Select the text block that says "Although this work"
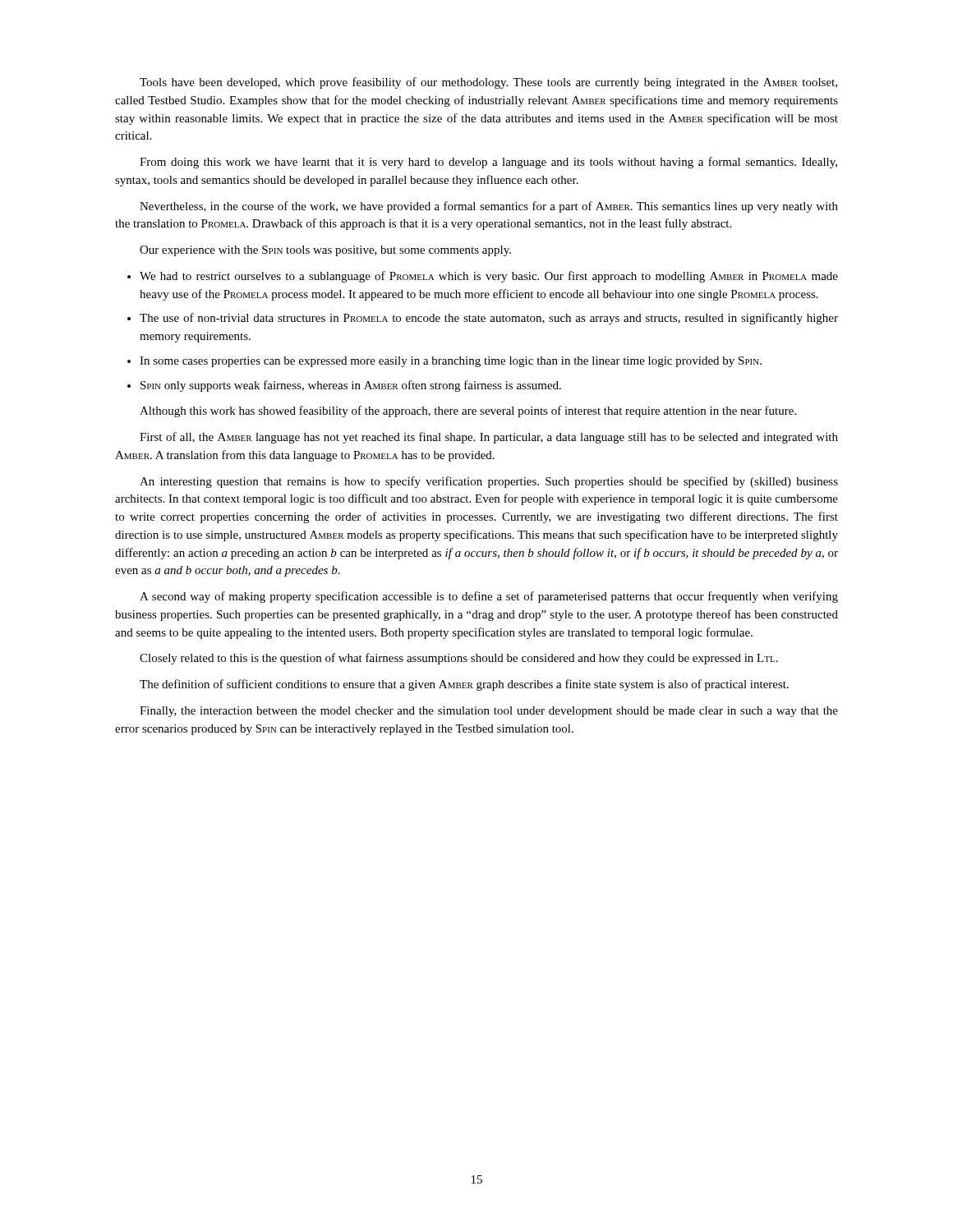The height and width of the screenshot is (1232, 953). (476, 412)
